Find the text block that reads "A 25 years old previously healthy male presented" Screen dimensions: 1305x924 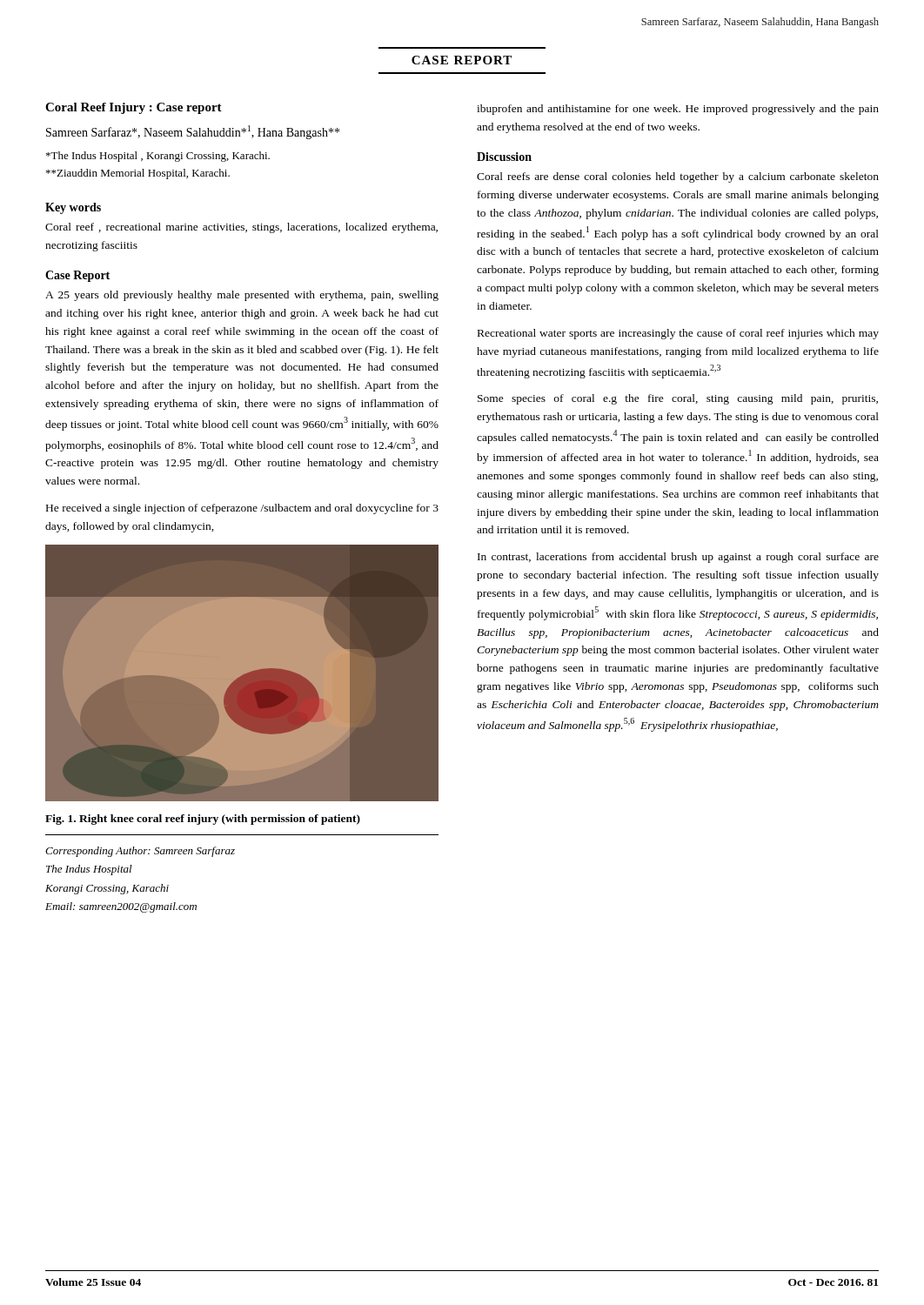[x=242, y=387]
